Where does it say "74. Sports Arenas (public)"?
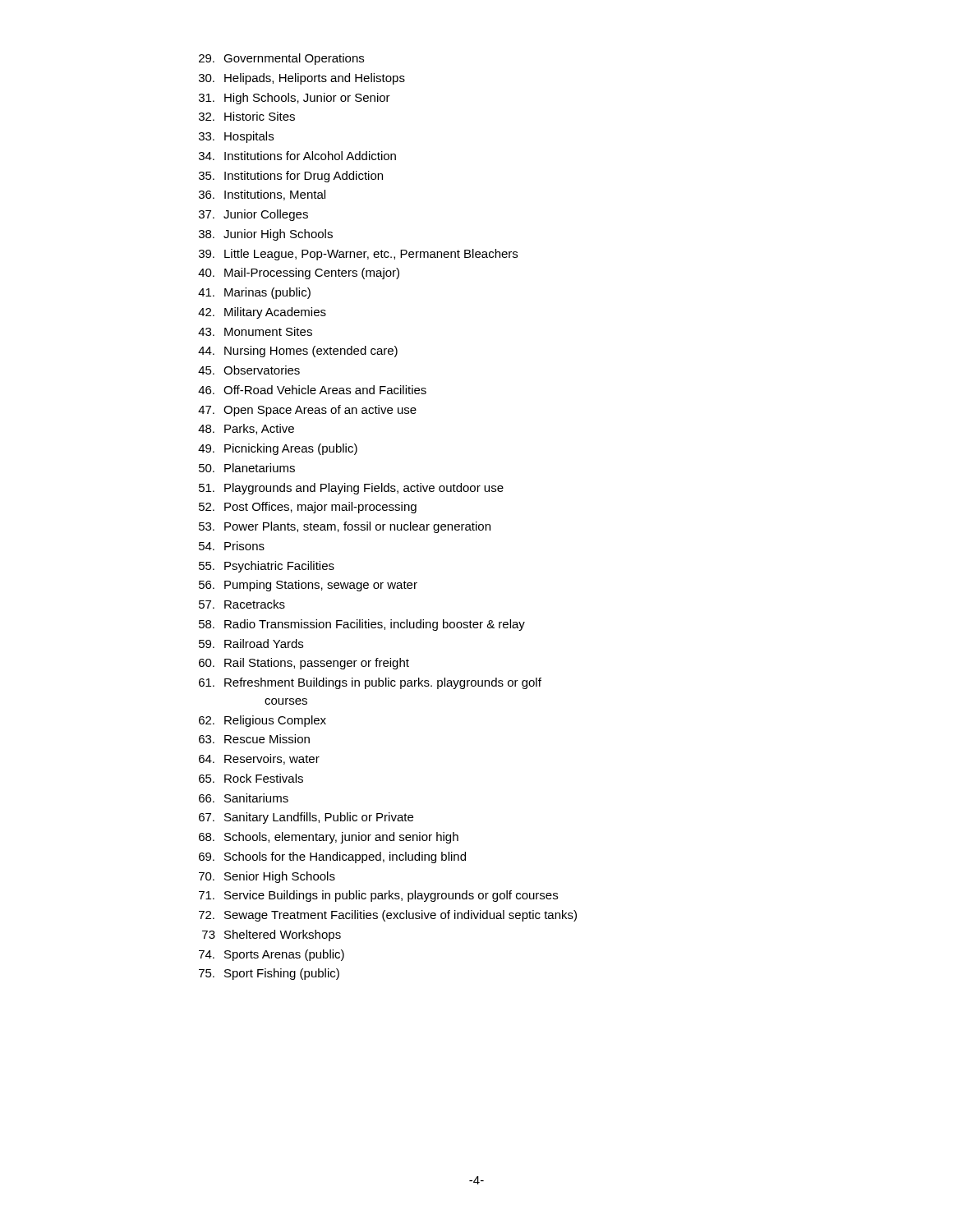953x1232 pixels. (272, 955)
